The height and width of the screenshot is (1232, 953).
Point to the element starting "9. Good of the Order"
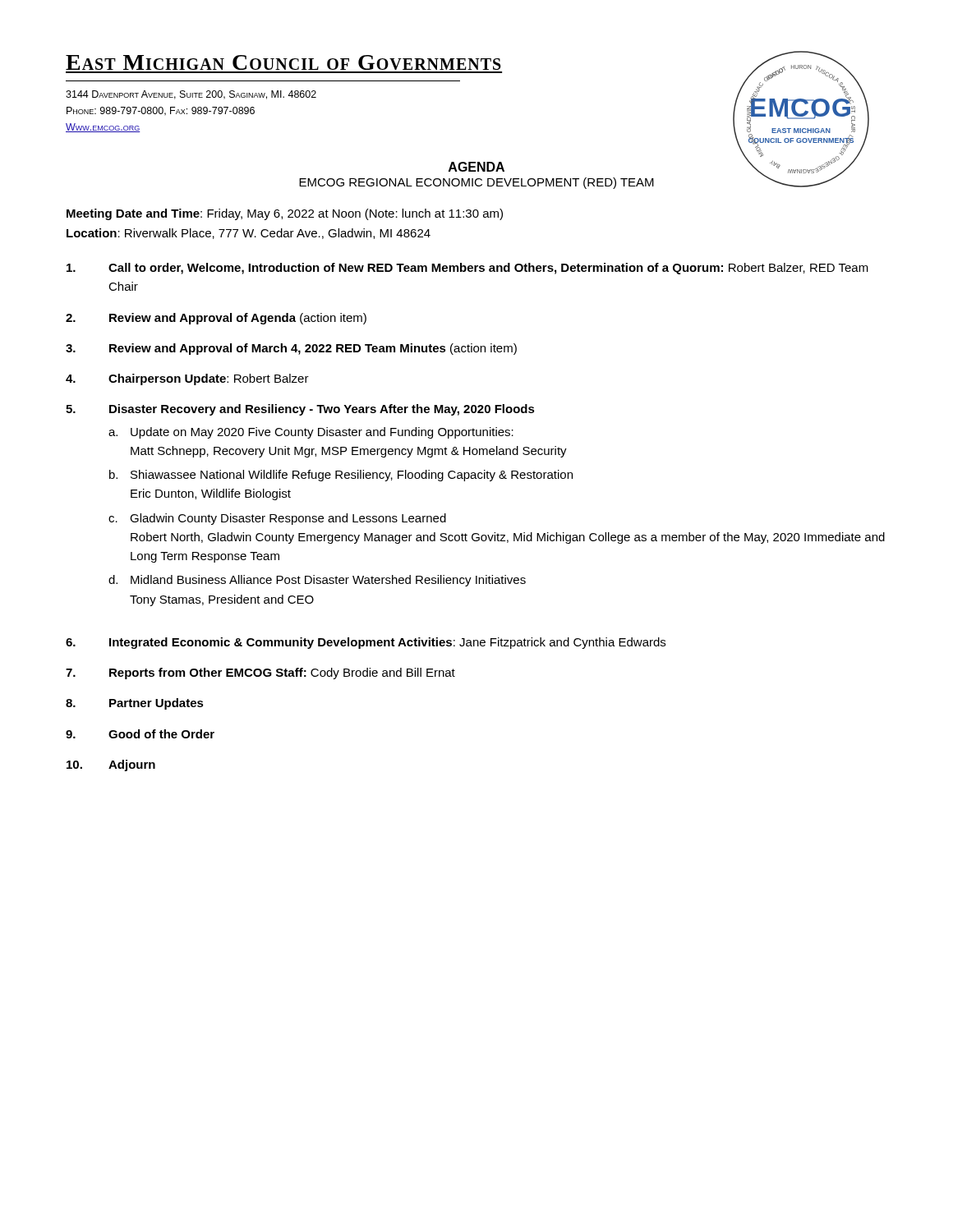tap(140, 734)
